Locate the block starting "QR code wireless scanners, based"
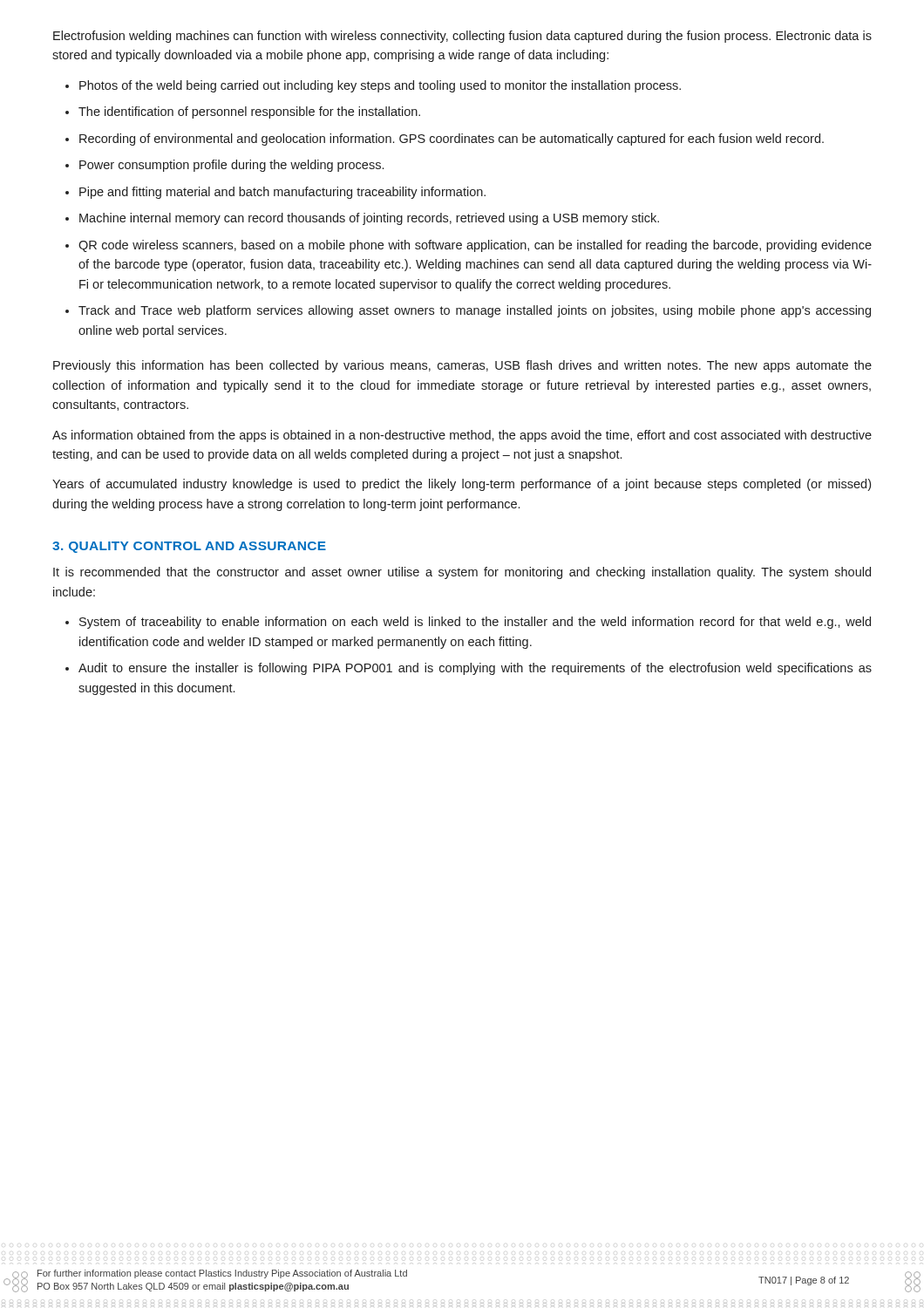This screenshot has height=1308, width=924. 475,265
